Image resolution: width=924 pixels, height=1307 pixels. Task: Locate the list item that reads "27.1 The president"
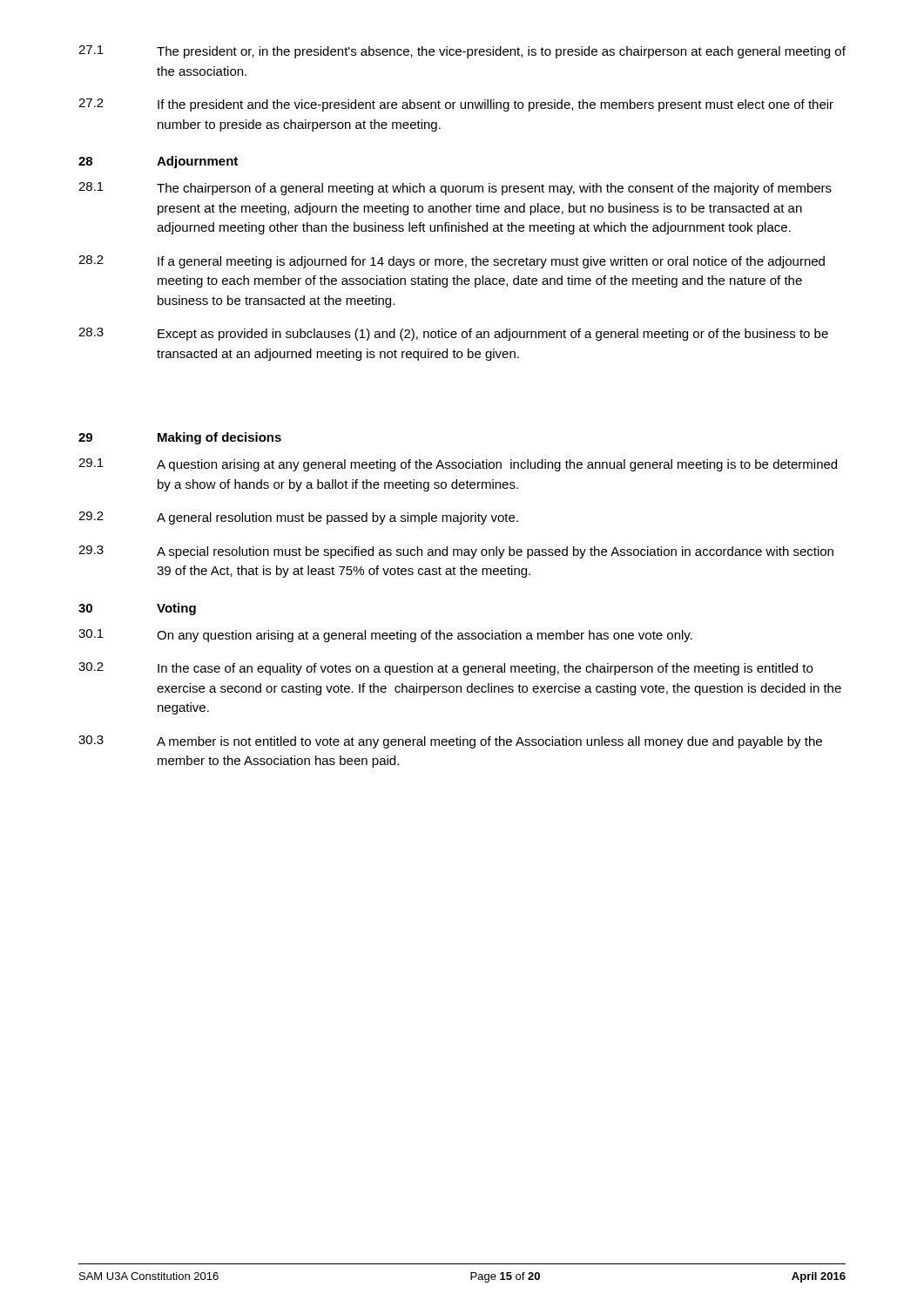pyautogui.click(x=462, y=61)
